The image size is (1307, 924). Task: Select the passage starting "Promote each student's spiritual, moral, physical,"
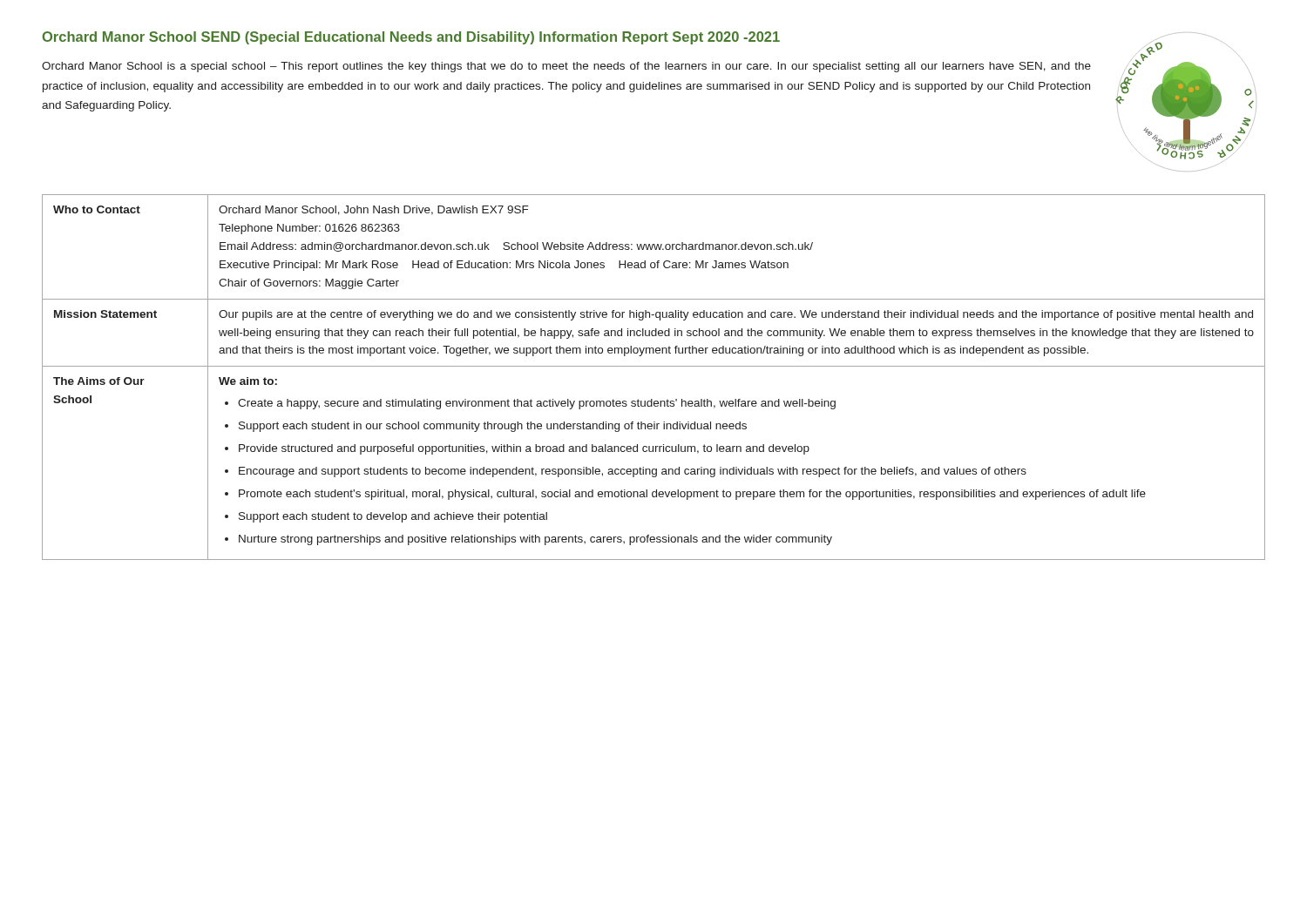tap(692, 493)
